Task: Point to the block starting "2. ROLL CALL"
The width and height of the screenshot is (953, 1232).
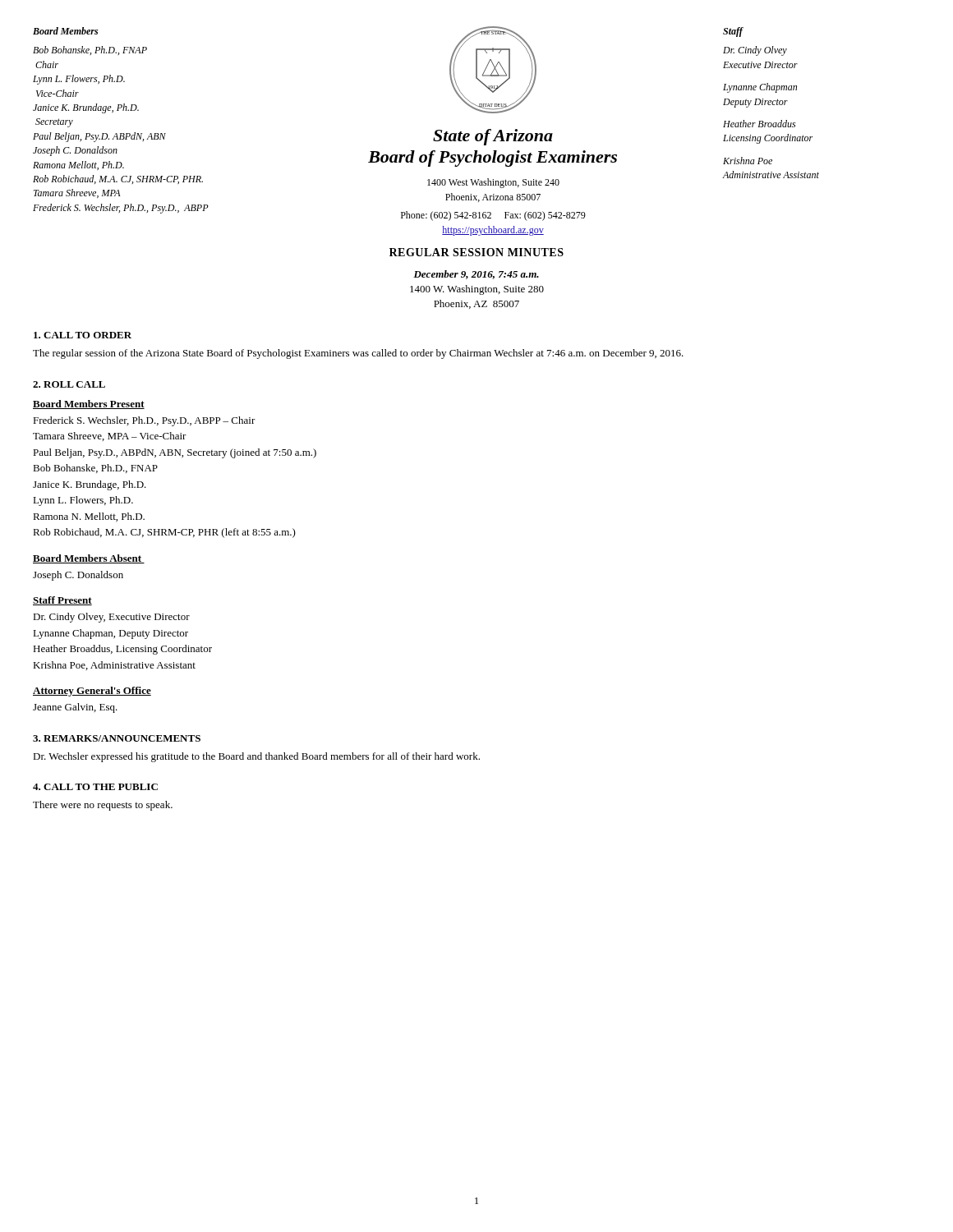Action: [69, 384]
